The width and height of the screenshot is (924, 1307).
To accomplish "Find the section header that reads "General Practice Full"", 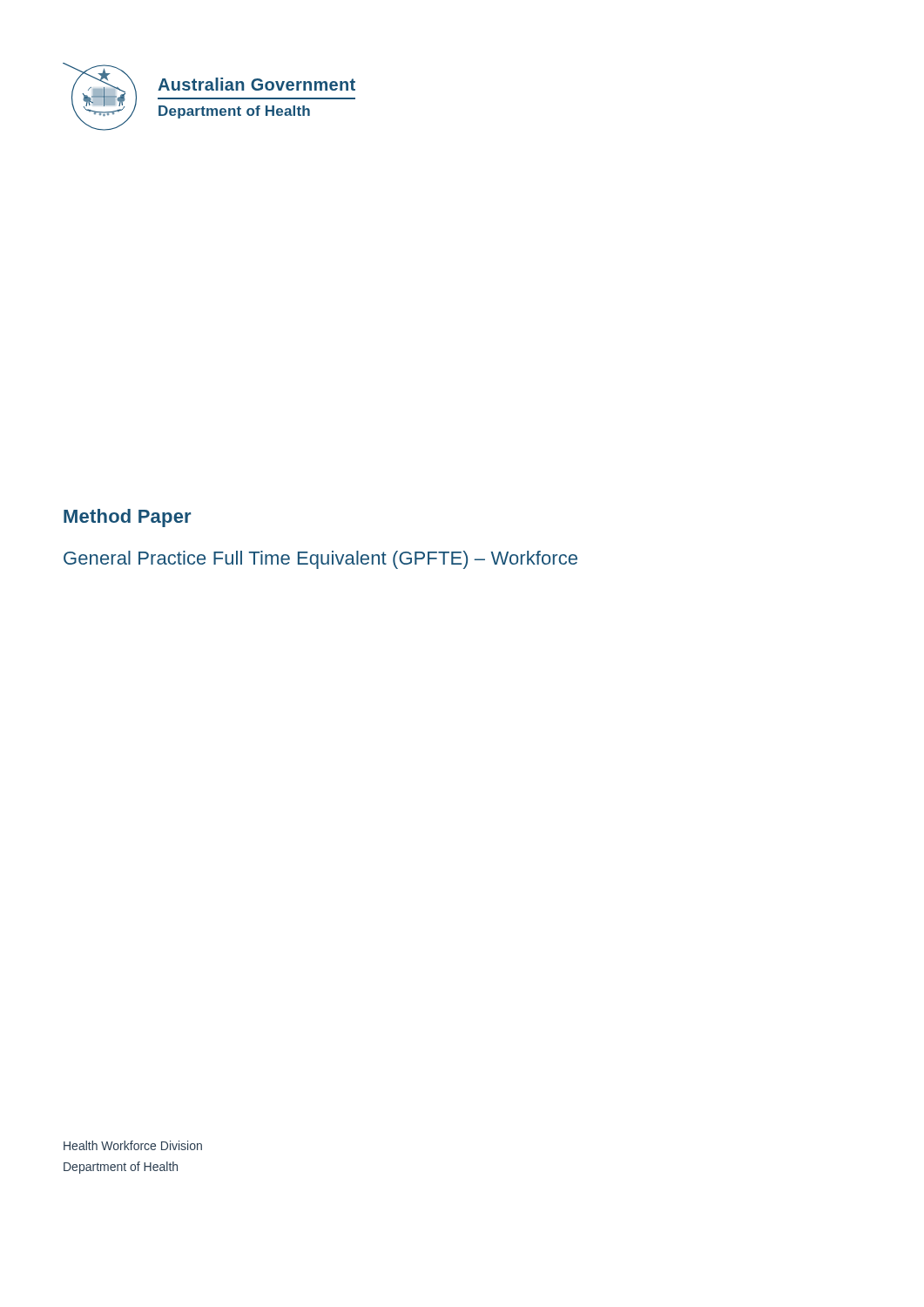I will [321, 558].
